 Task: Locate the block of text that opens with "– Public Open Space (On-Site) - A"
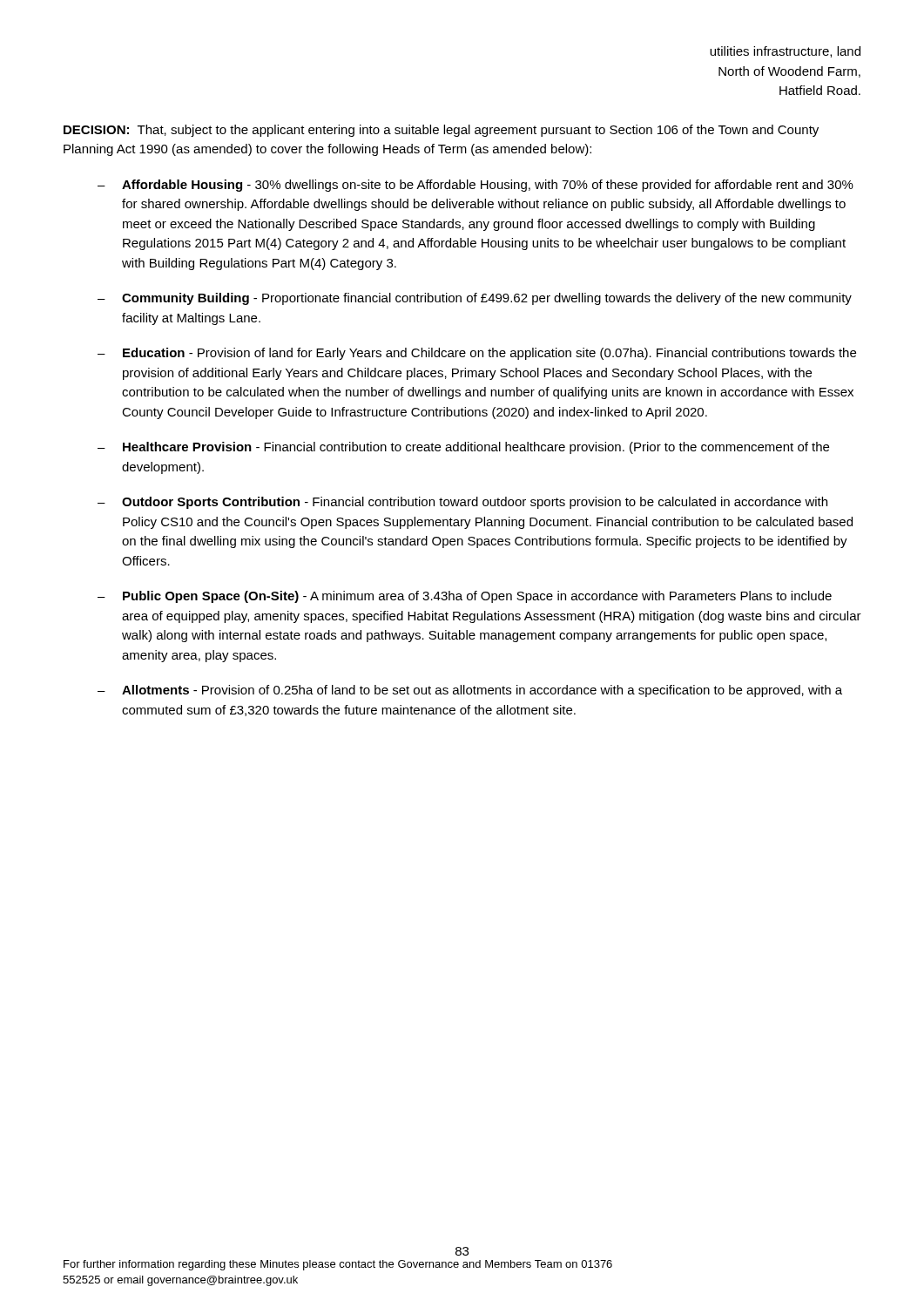(479, 626)
